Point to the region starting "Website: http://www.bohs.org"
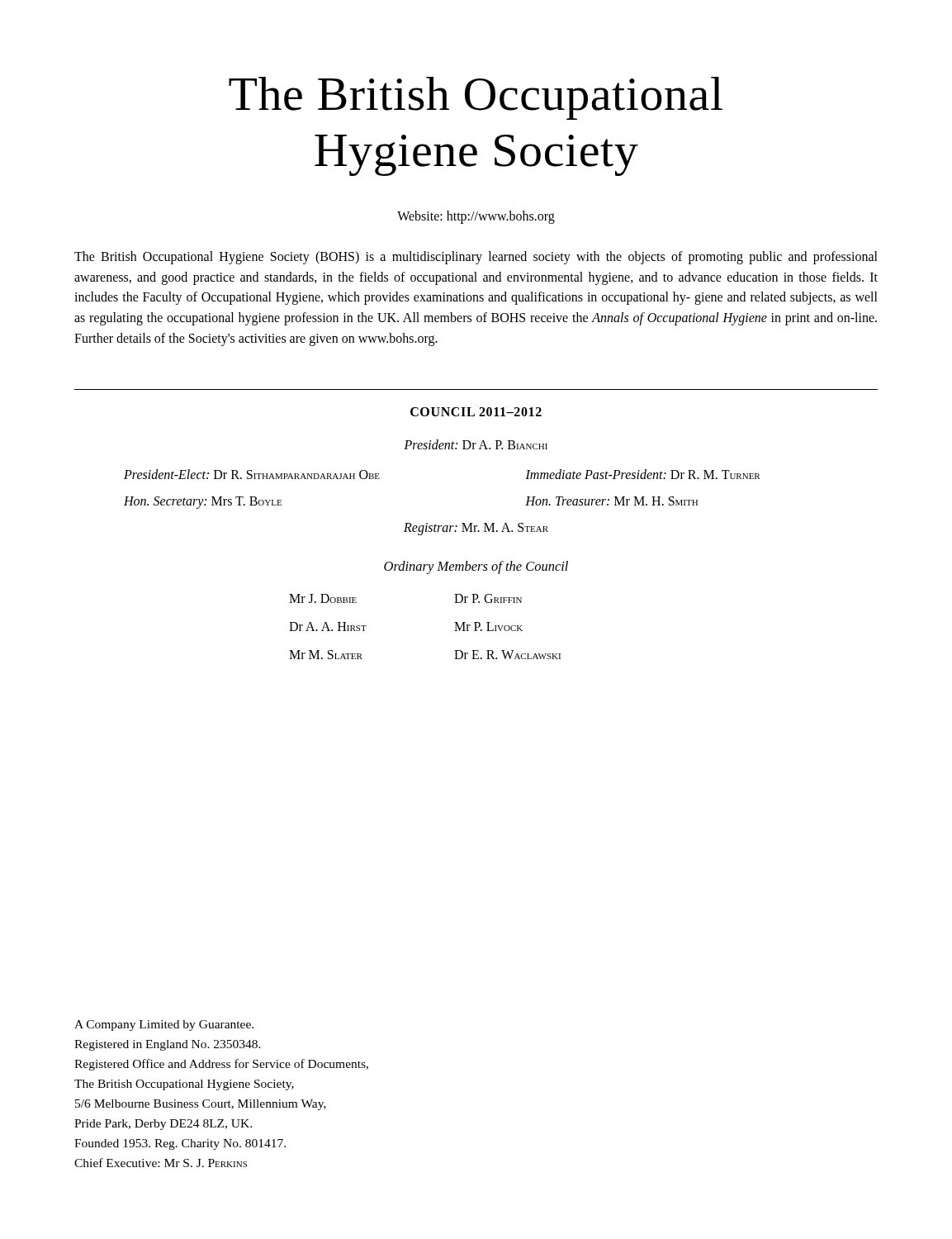This screenshot has height=1239, width=952. pos(476,216)
